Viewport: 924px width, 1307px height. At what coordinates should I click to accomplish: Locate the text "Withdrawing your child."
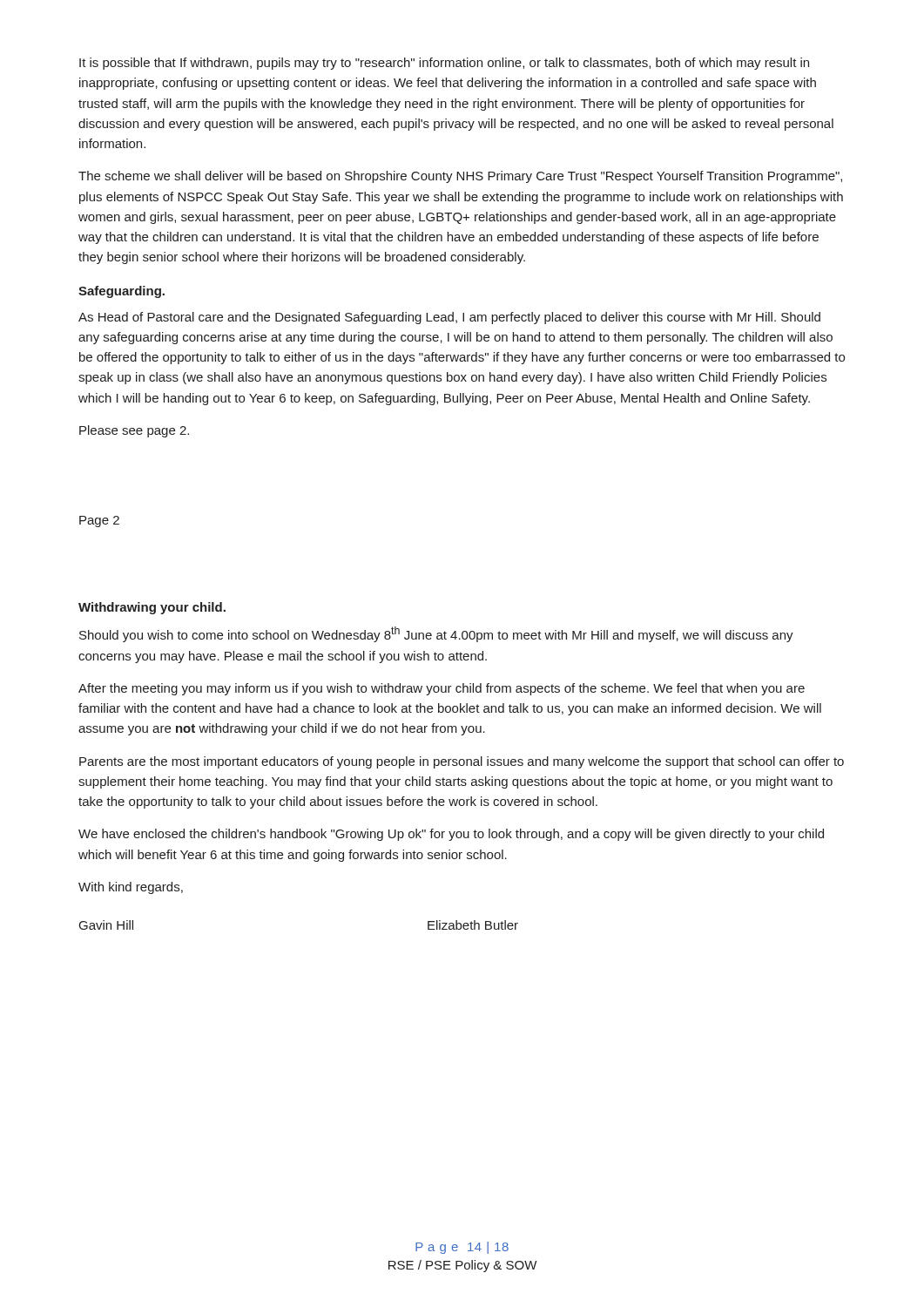[x=152, y=607]
